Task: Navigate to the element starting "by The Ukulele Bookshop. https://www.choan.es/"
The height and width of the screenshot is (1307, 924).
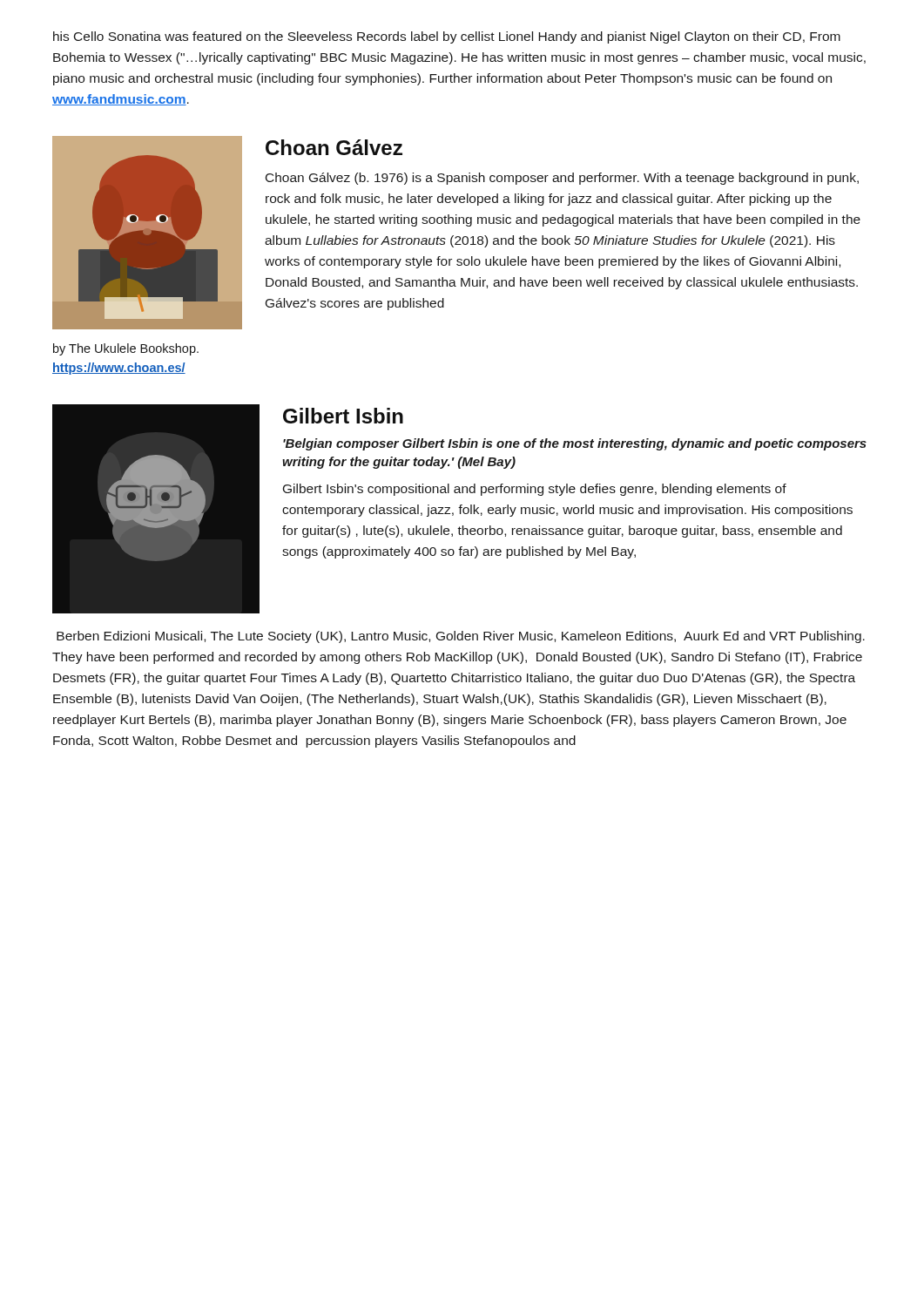Action: point(126,358)
